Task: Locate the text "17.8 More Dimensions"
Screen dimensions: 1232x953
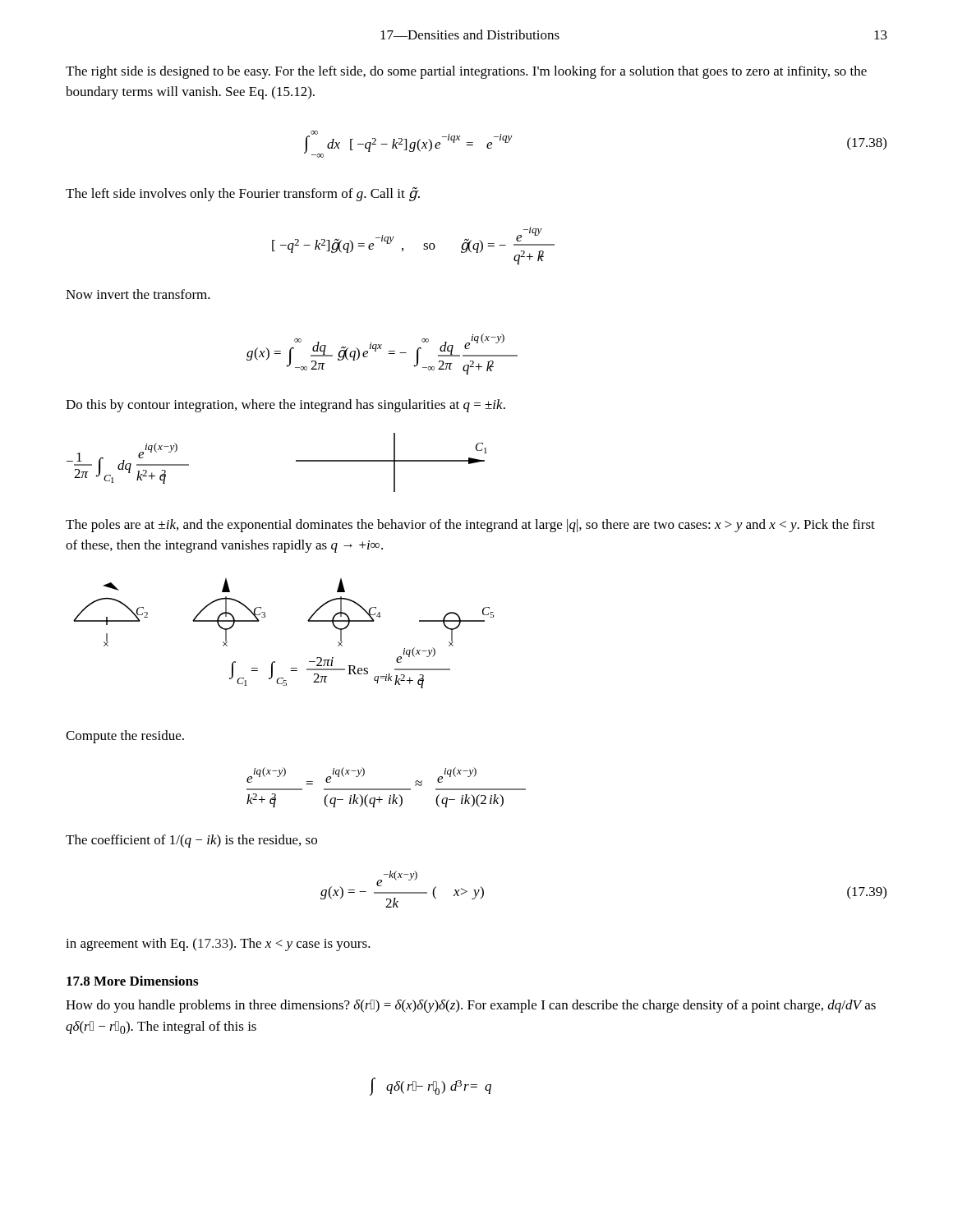Action: click(x=132, y=981)
